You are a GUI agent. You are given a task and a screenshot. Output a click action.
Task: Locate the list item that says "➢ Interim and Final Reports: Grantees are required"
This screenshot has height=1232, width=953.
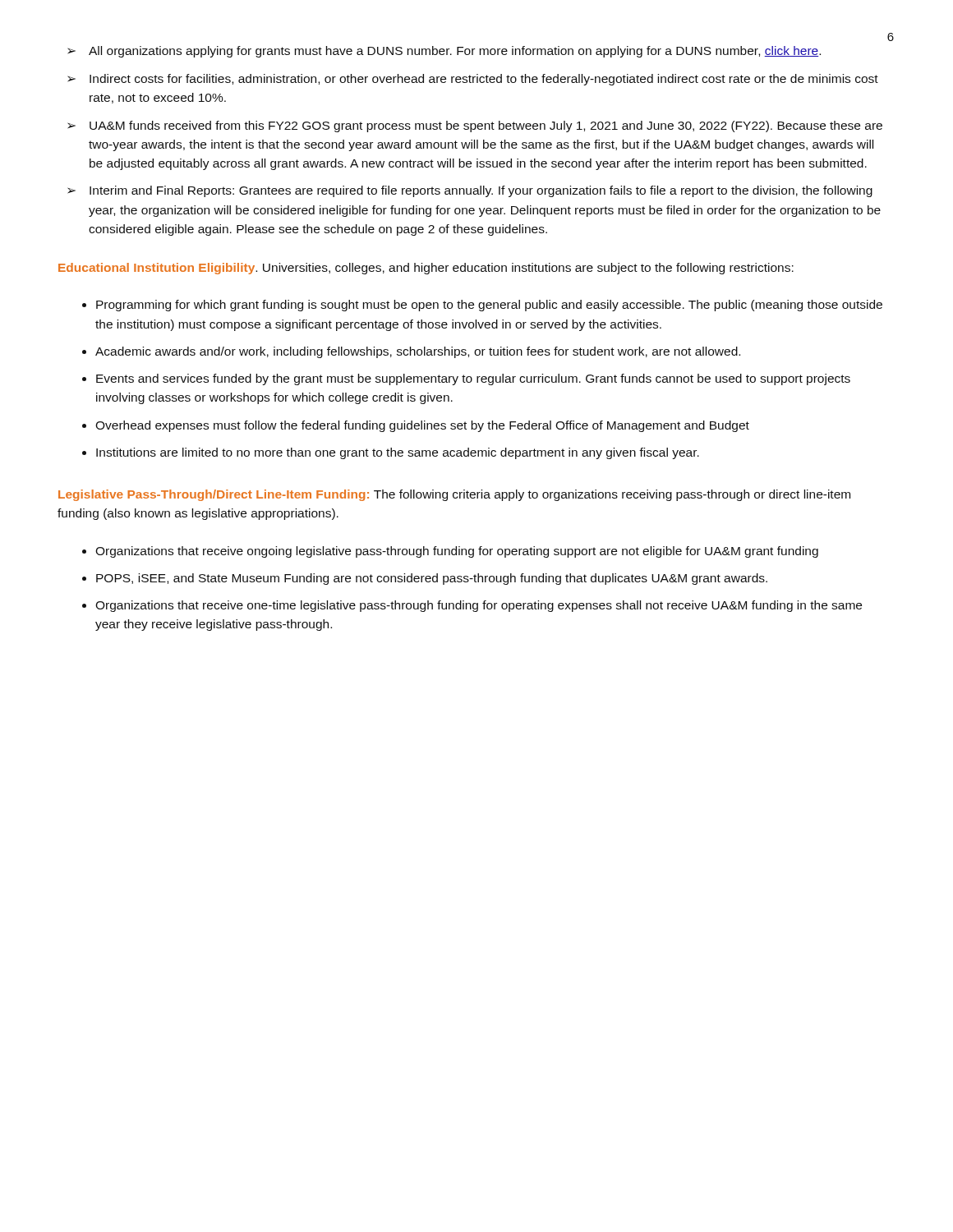476,210
